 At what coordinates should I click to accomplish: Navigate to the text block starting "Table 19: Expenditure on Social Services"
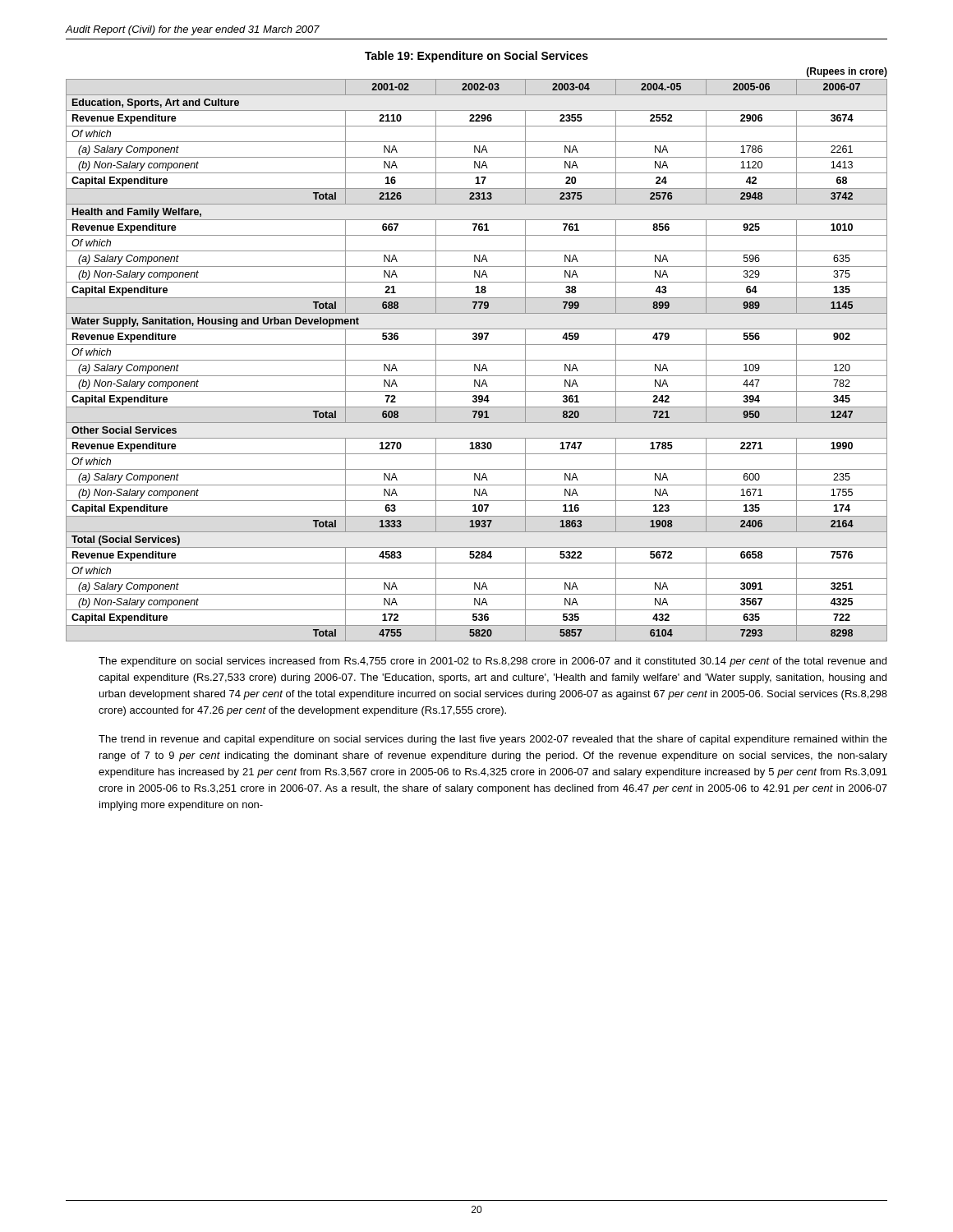[x=476, y=56]
